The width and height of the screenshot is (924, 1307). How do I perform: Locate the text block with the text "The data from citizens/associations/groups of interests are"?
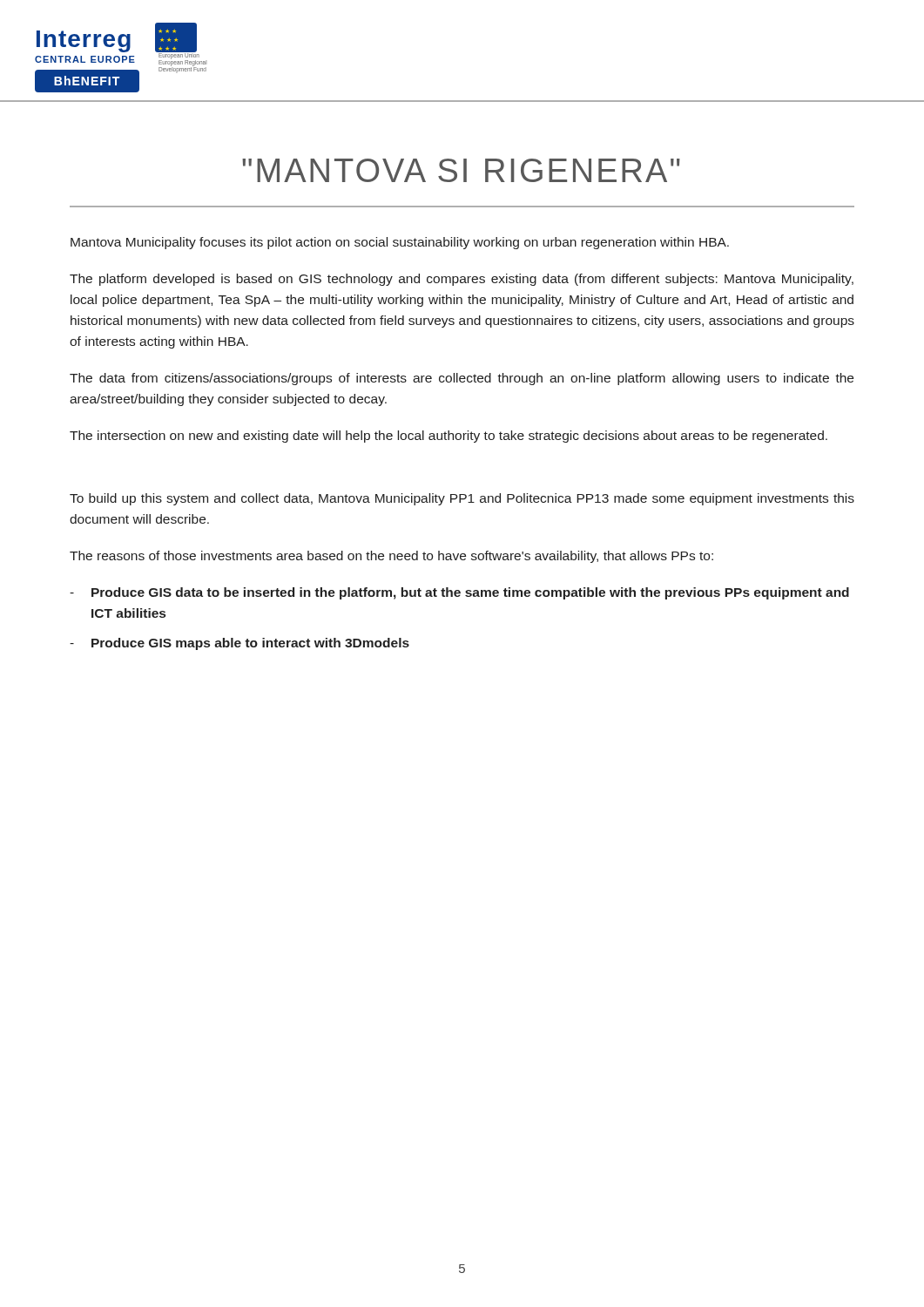tap(462, 388)
